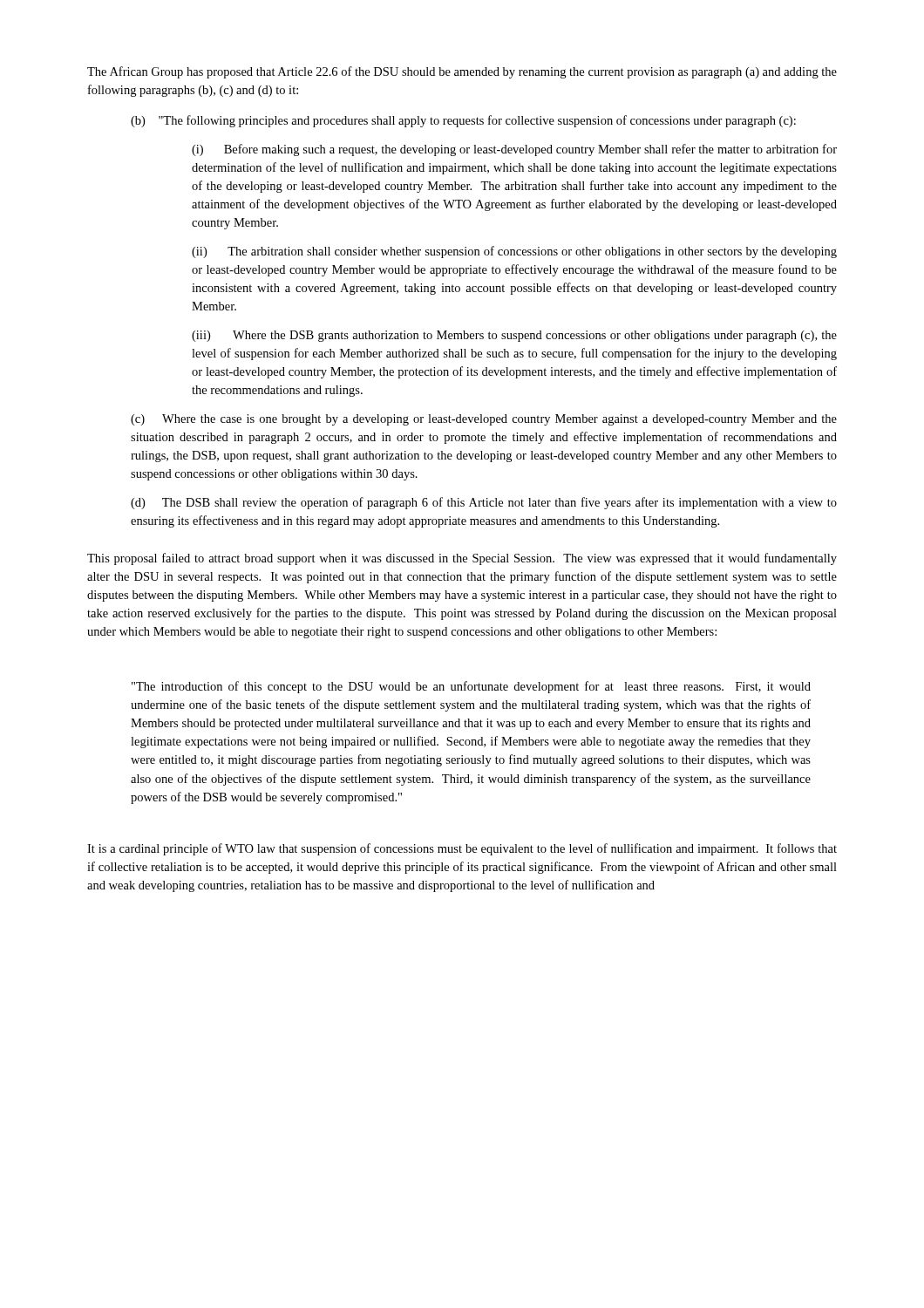This screenshot has height=1308, width=924.
Task: Locate the text block that says "It is a cardinal principle"
Action: (x=462, y=866)
